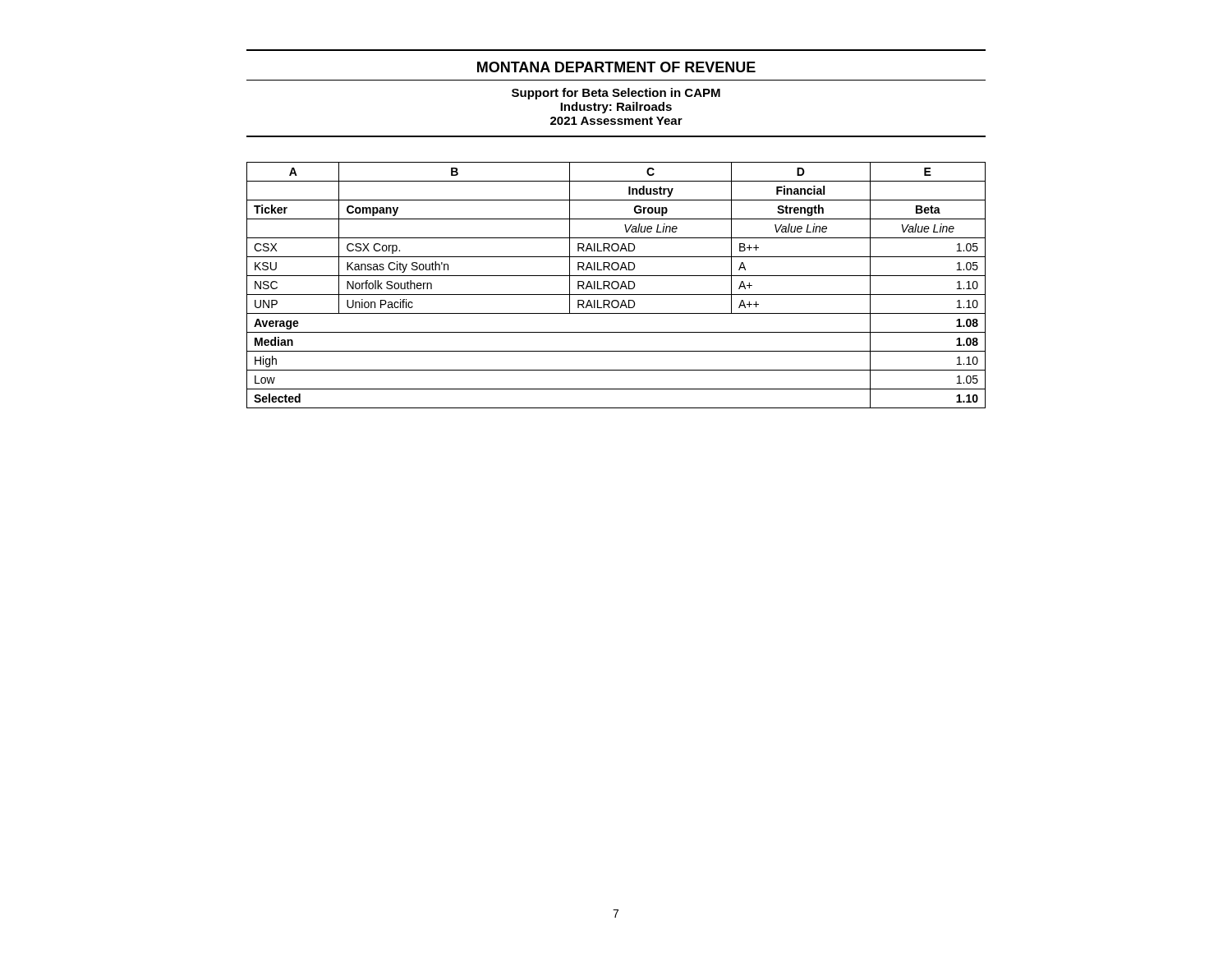The image size is (1232, 953).
Task: Find the title
Action: pyautogui.click(x=616, y=68)
